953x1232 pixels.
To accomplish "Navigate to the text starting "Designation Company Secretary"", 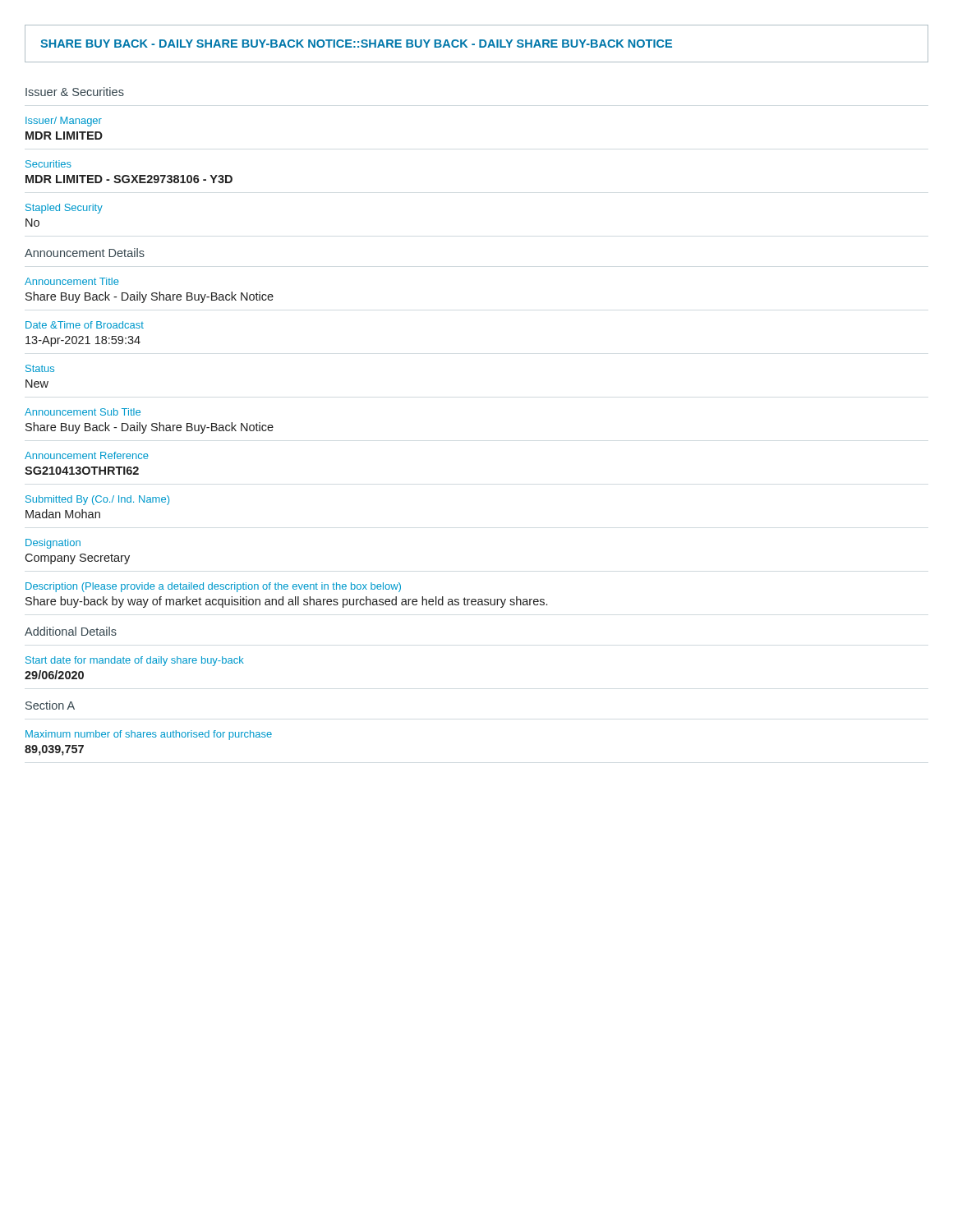I will tap(53, 544).
